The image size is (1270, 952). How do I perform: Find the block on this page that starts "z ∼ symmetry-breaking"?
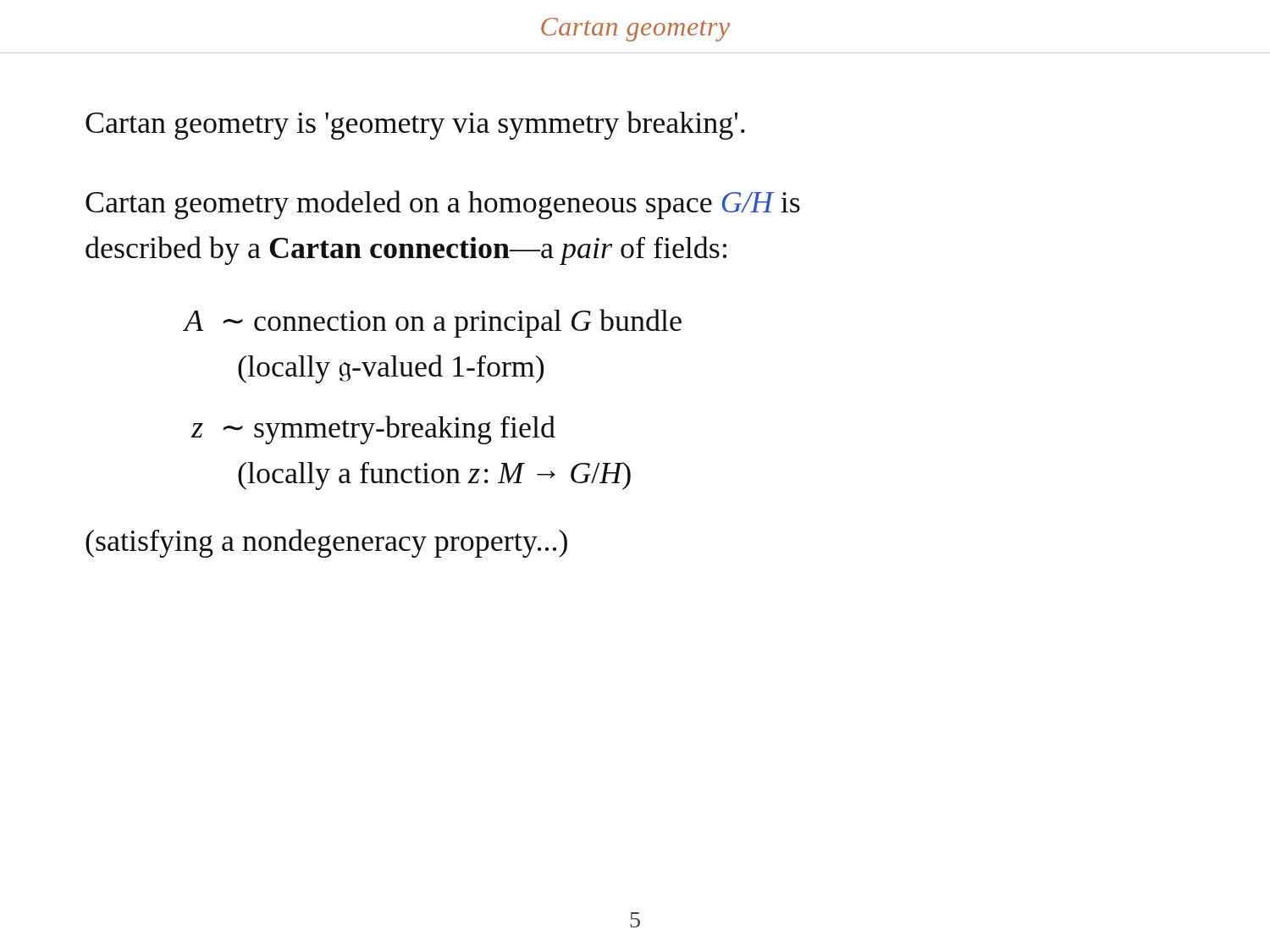(x=373, y=430)
